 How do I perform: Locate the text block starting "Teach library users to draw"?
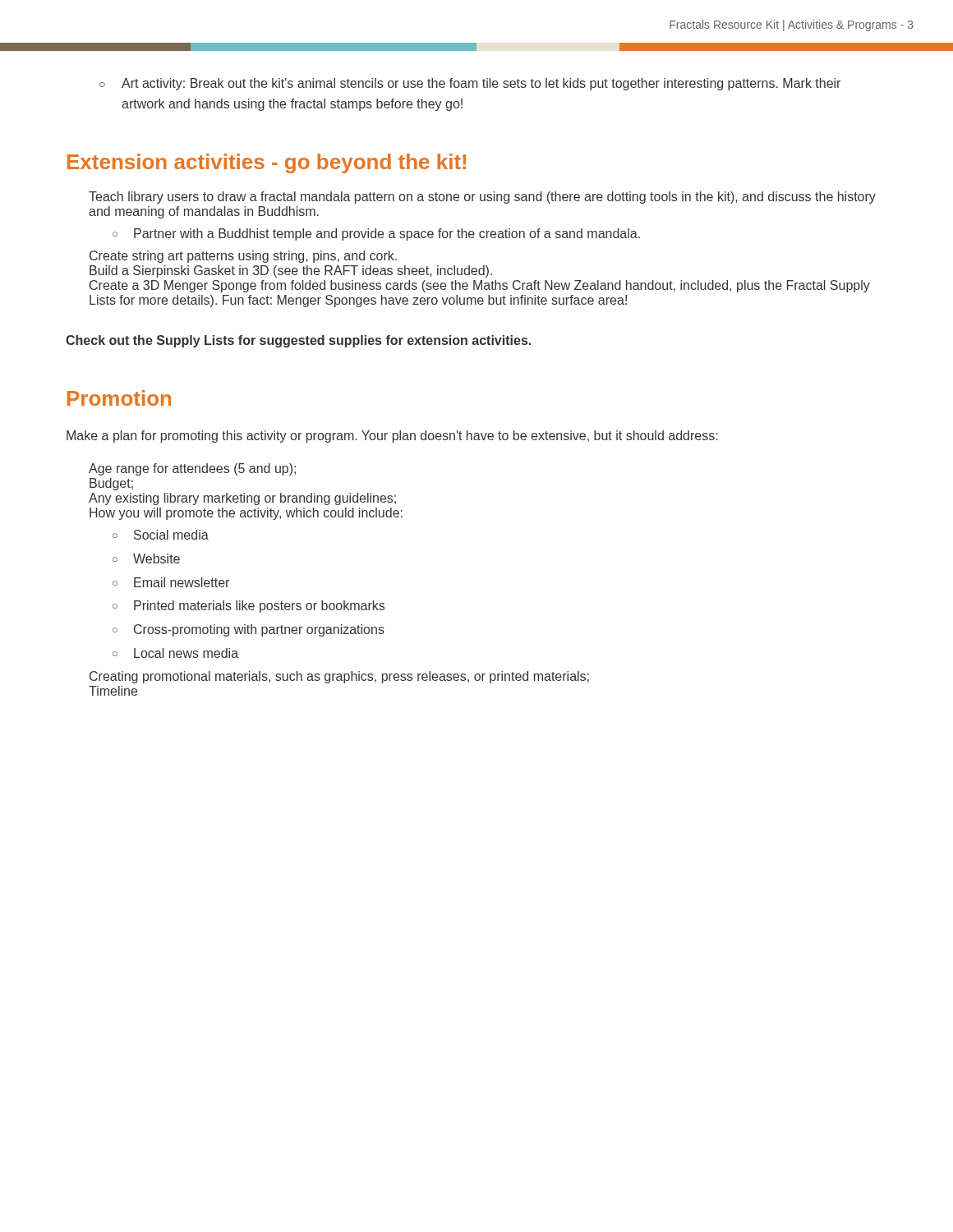[482, 198]
